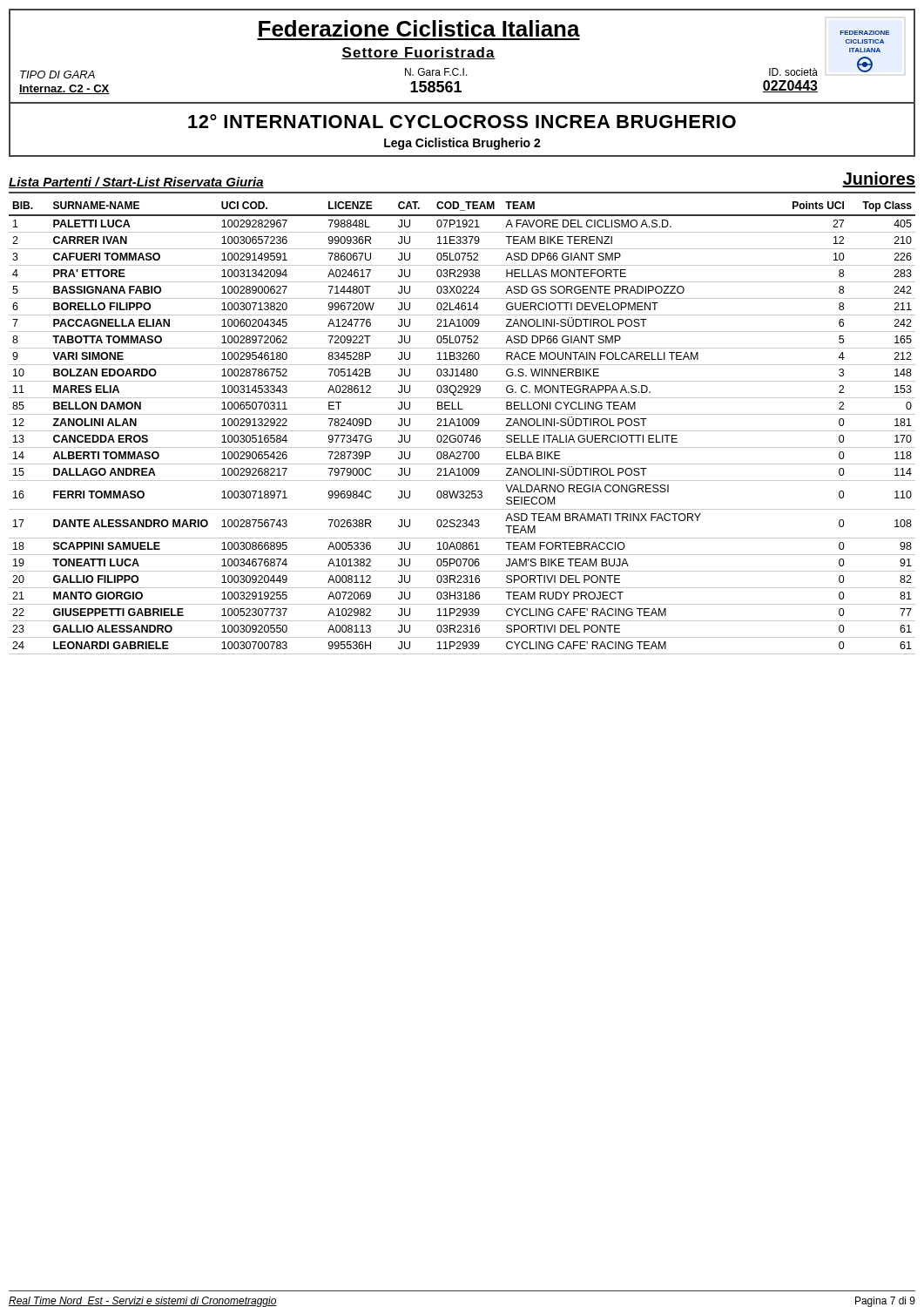Locate the section header that says "Lista Partenti / Start-List Riservata Giuria"
The width and height of the screenshot is (924, 1307).
[x=138, y=180]
